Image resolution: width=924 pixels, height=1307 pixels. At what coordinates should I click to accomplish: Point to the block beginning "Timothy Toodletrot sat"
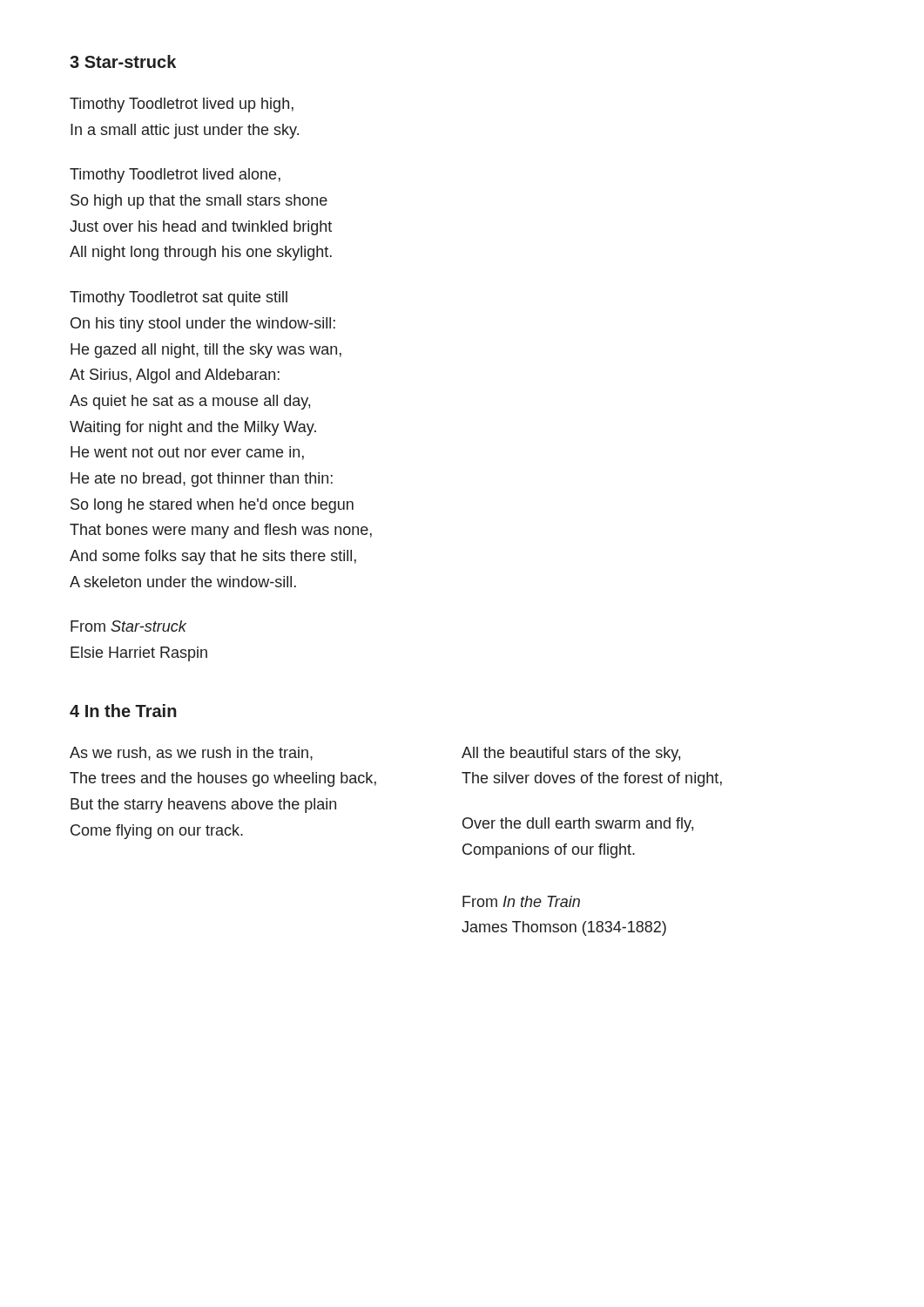pyautogui.click(x=221, y=440)
